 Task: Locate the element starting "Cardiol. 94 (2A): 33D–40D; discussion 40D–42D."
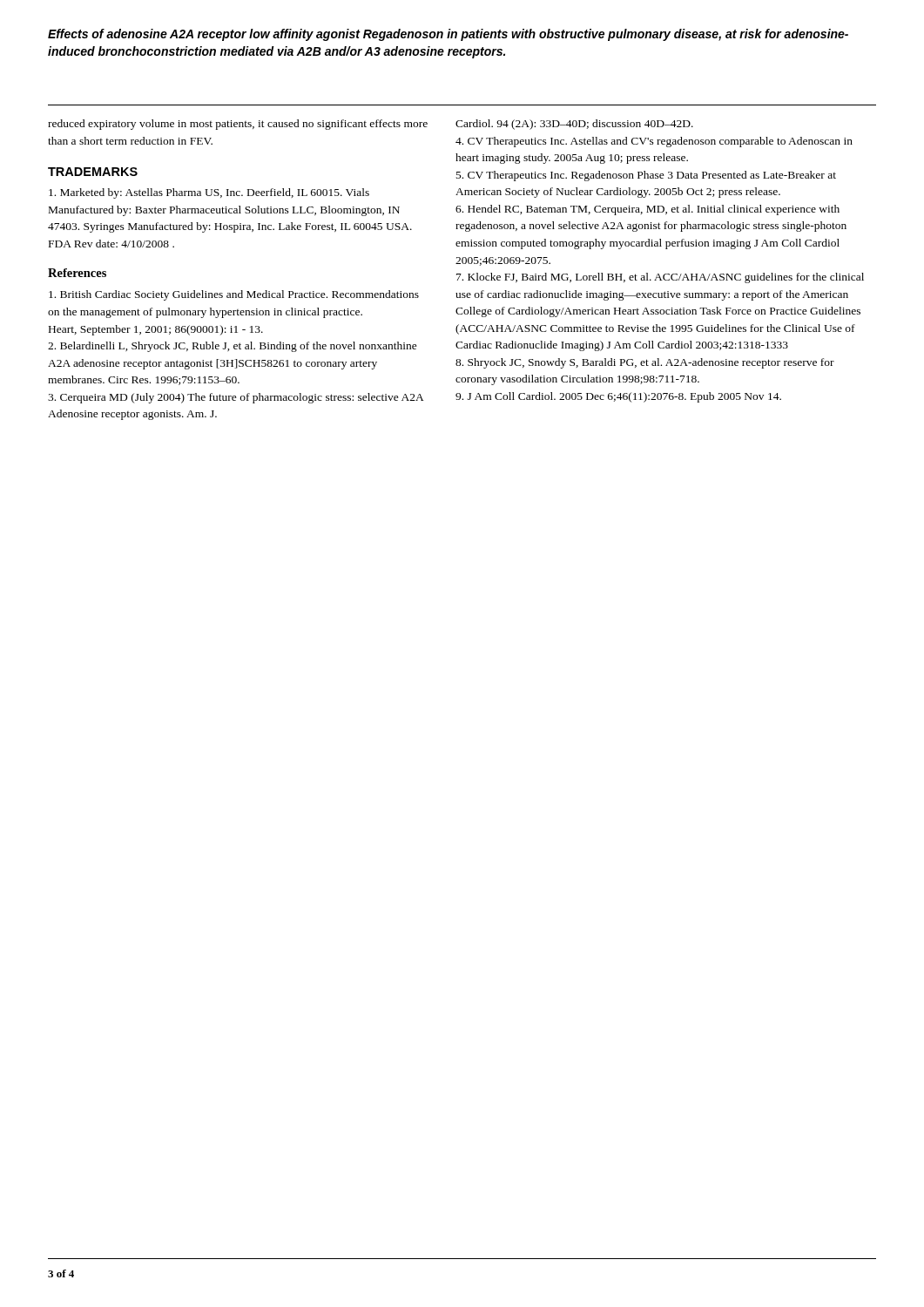(x=574, y=125)
